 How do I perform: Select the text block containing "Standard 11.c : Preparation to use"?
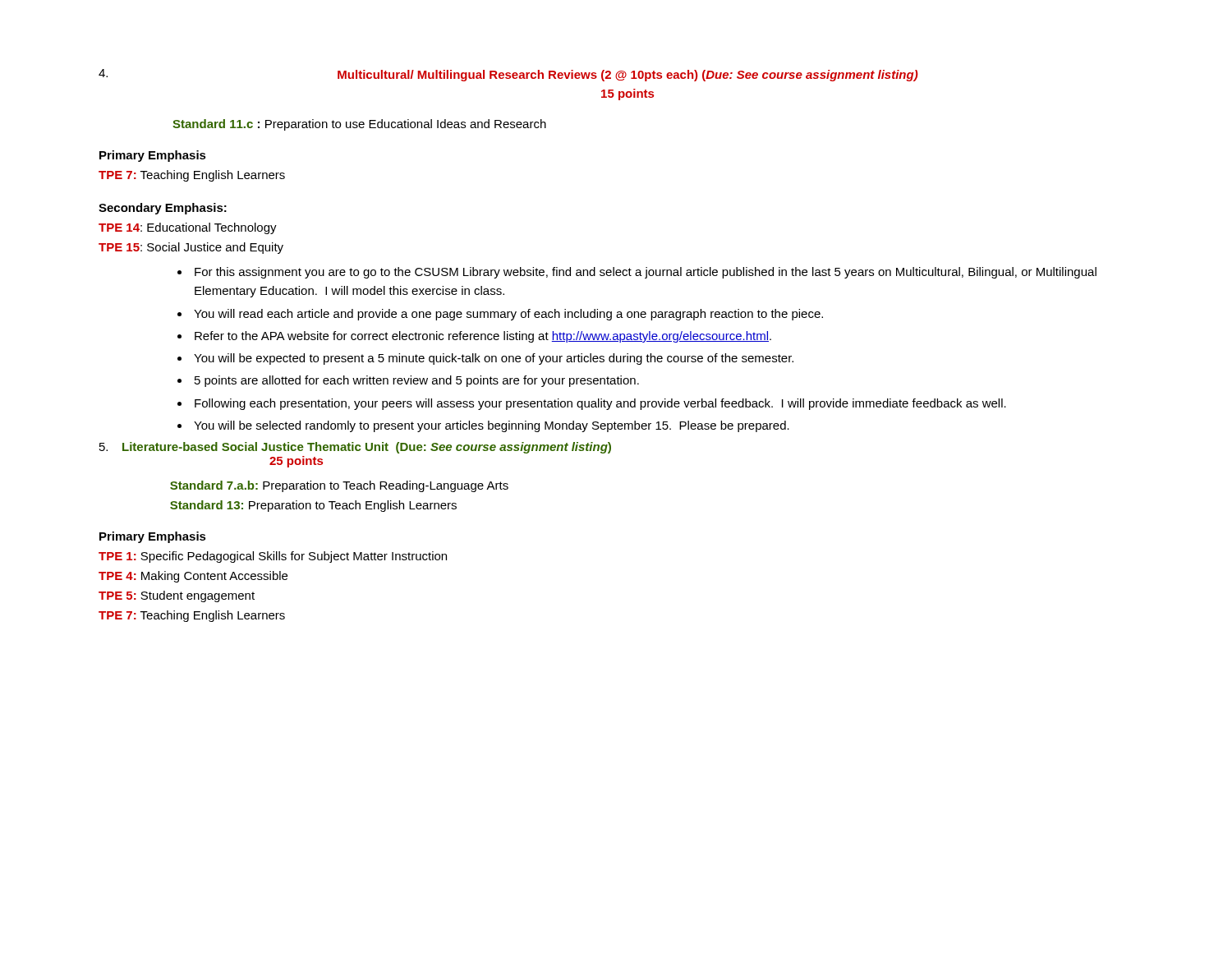pos(359,124)
